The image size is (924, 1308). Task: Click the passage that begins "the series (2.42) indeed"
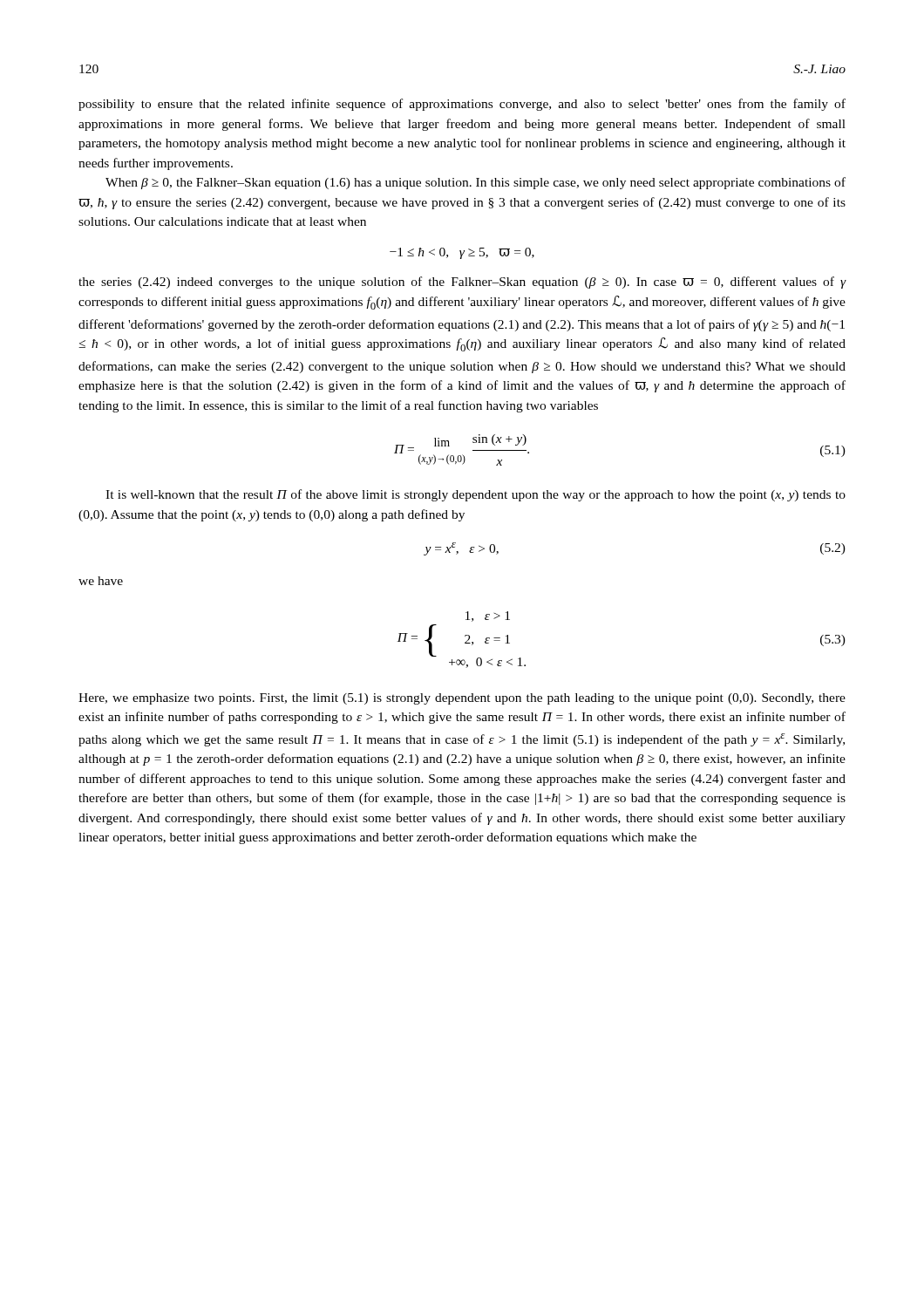click(462, 344)
